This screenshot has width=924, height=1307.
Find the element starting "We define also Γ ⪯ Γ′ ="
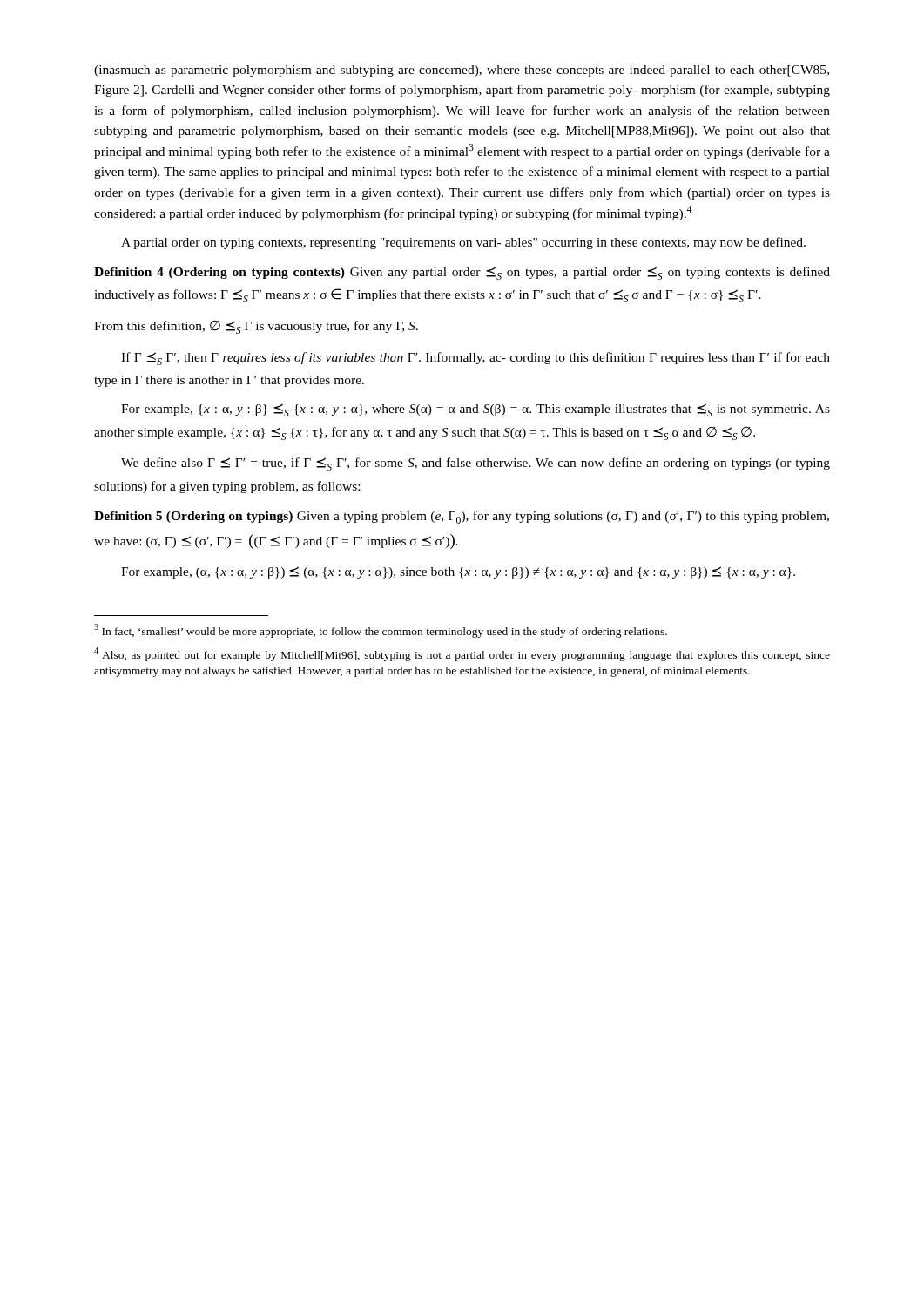(x=462, y=474)
